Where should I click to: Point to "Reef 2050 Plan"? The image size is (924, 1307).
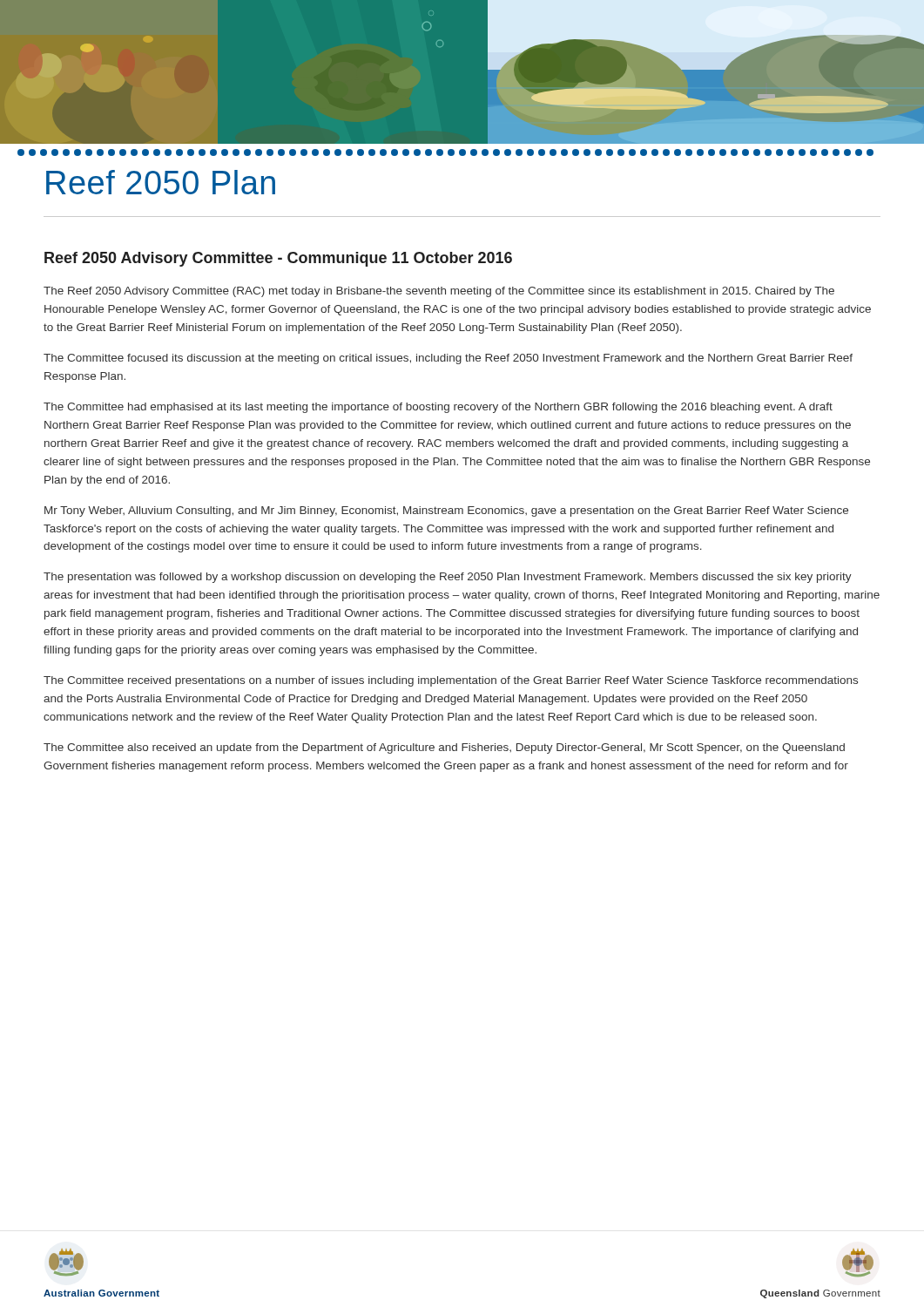click(x=161, y=183)
